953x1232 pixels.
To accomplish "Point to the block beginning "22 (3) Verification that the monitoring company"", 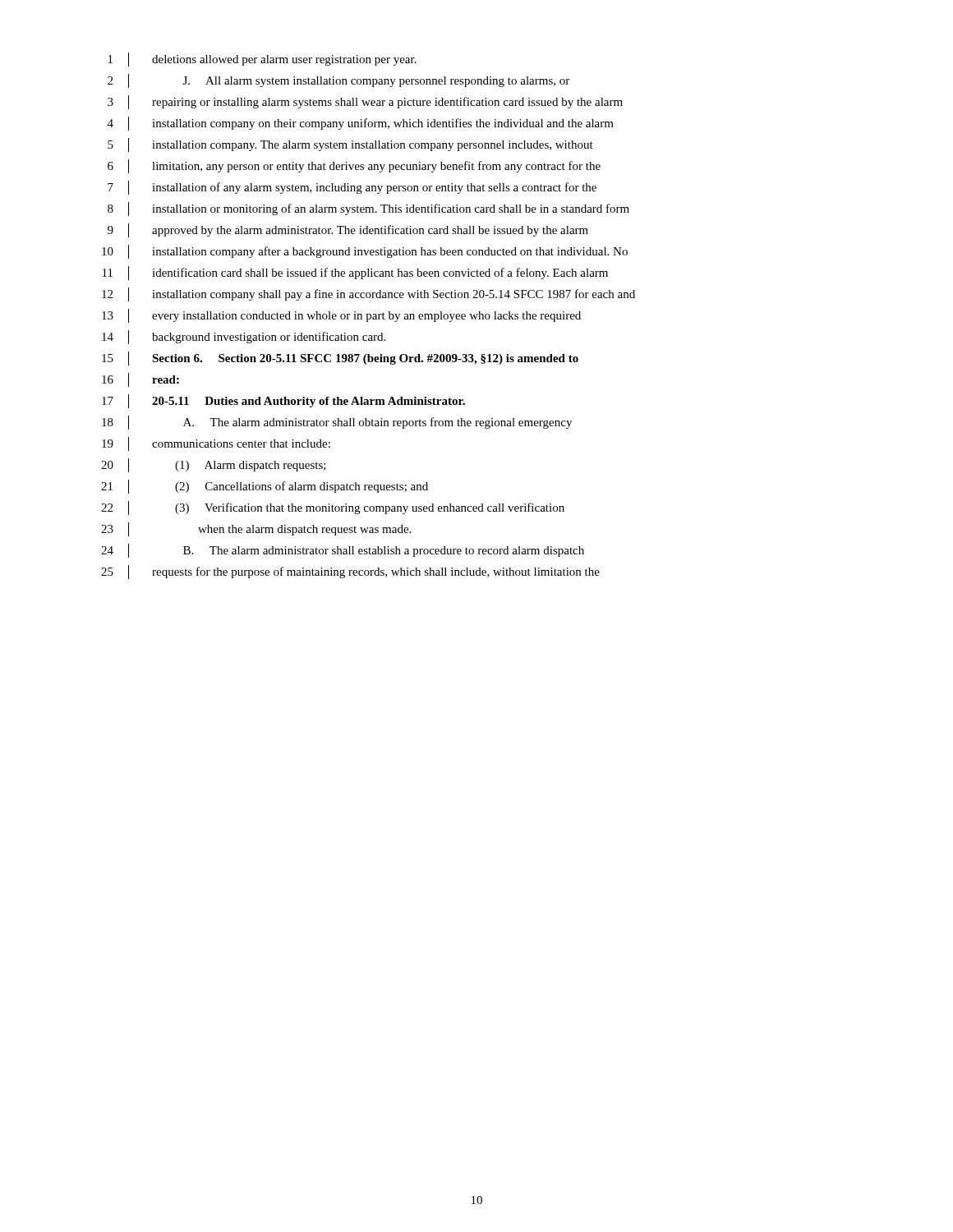I will [485, 508].
